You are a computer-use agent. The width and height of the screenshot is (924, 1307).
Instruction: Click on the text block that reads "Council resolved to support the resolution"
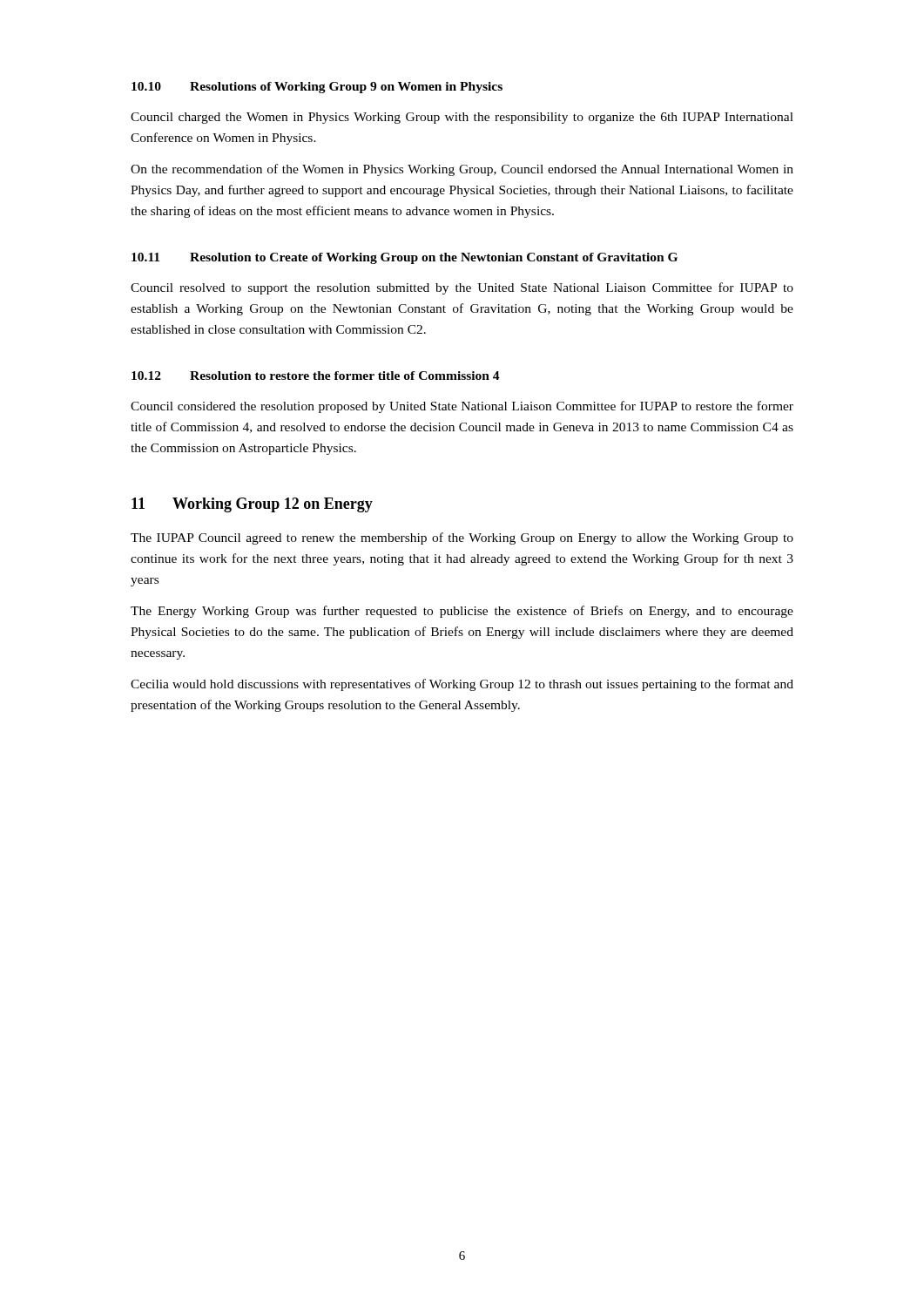coord(462,309)
